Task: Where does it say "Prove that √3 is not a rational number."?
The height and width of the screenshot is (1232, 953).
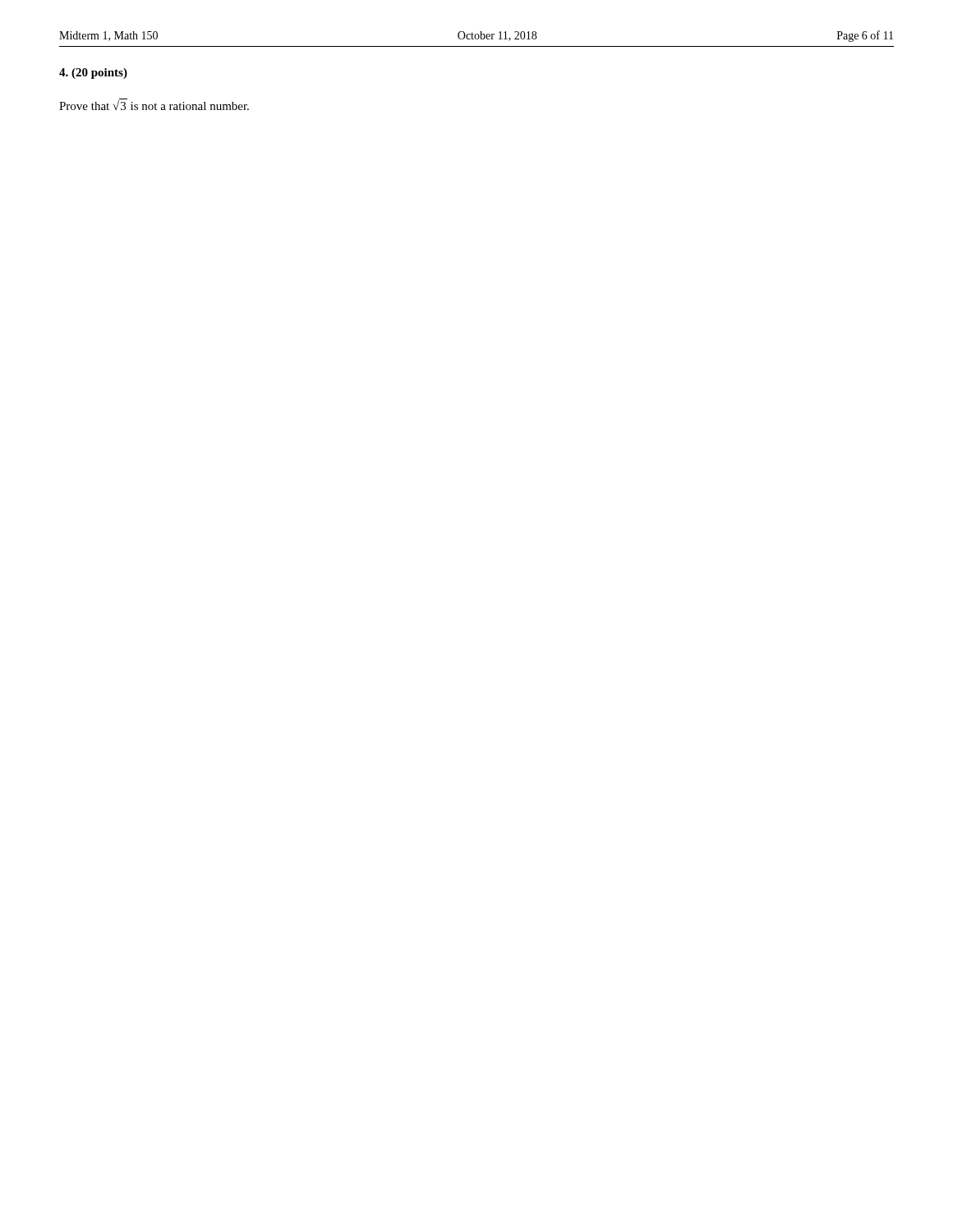Action: coord(154,105)
